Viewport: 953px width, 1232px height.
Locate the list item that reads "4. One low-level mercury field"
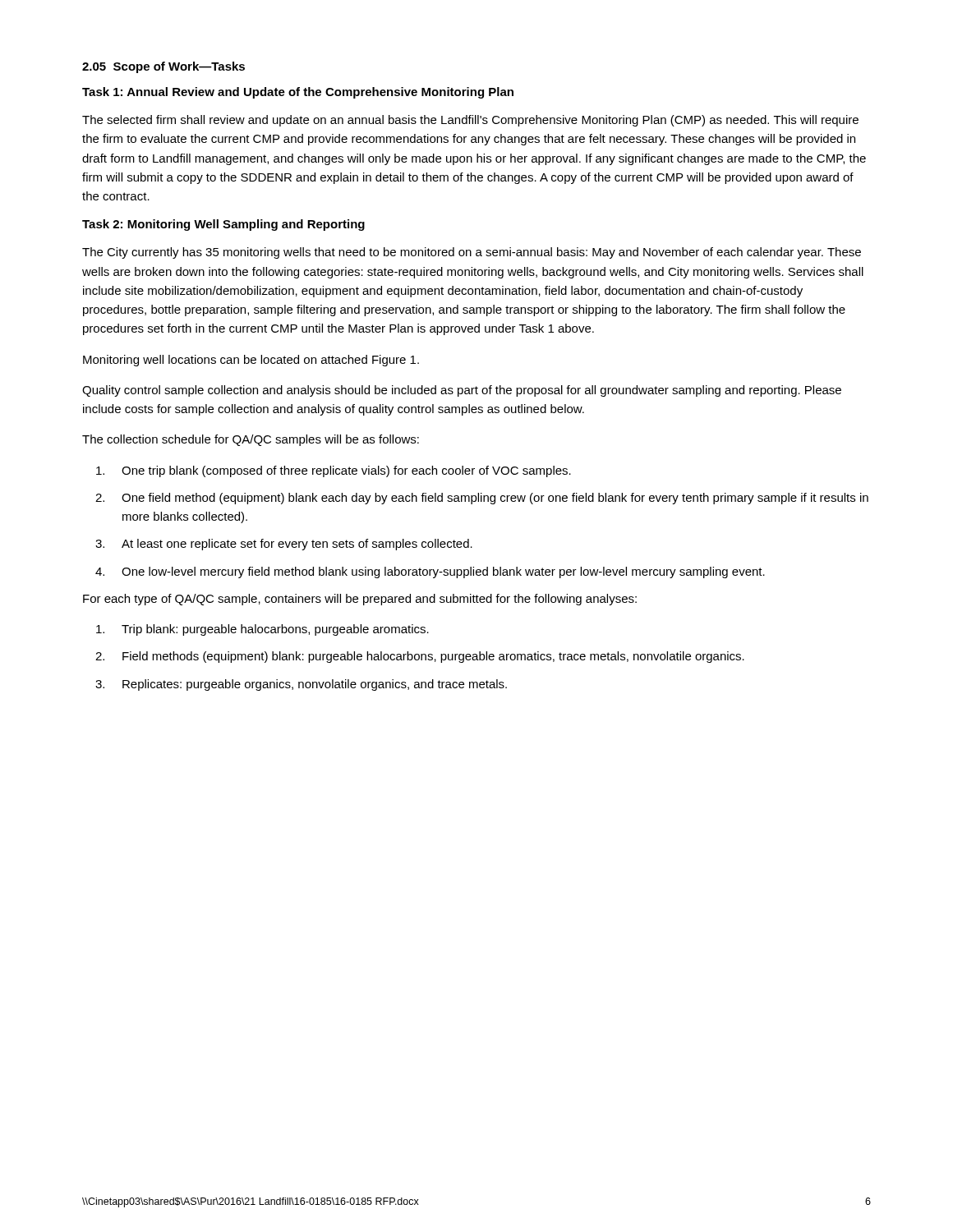(x=476, y=571)
